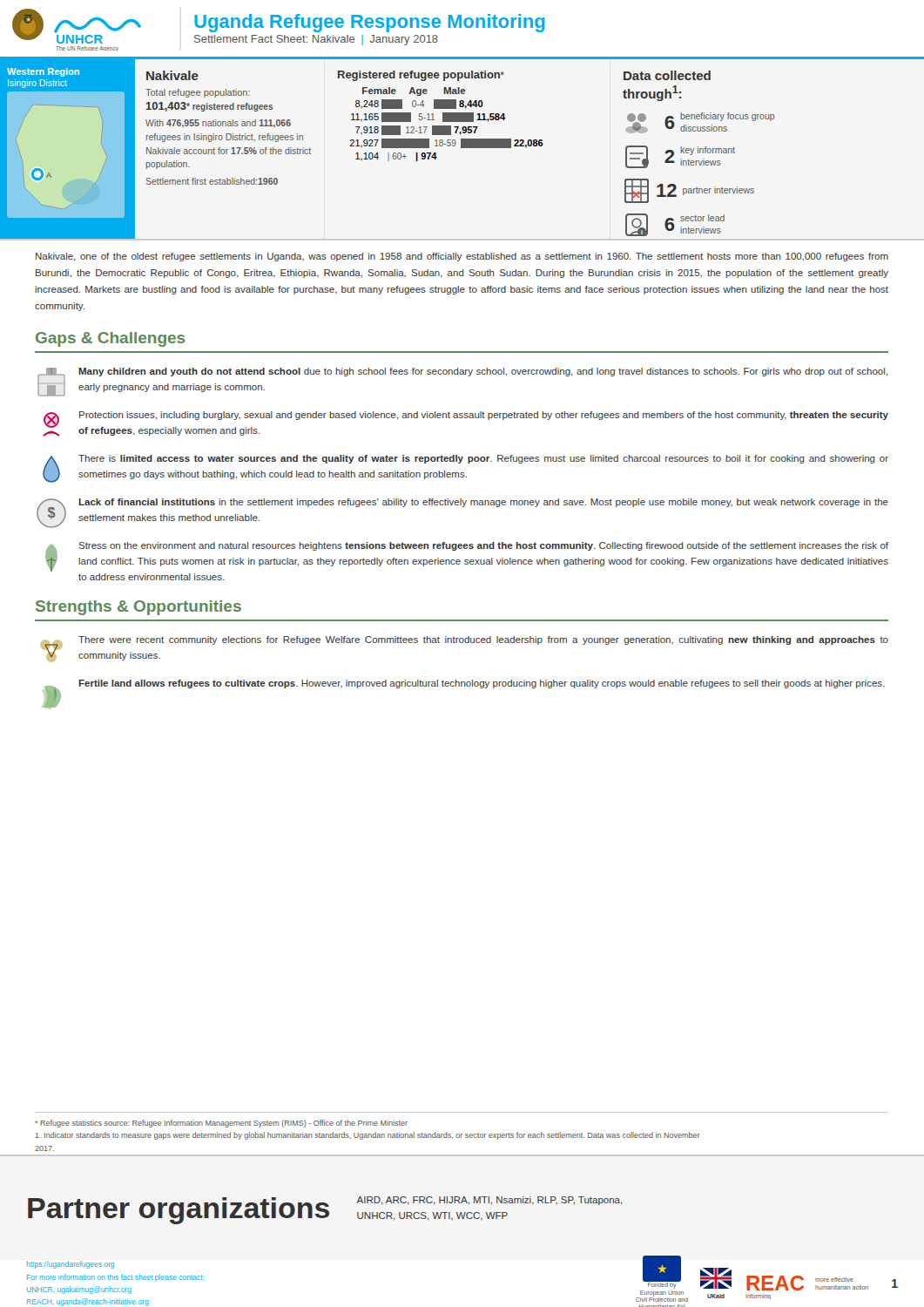The image size is (924, 1307).
Task: Point to the element starting "Nakivale Total refugee population: 101,403* registered refugees With"
Action: click(230, 127)
